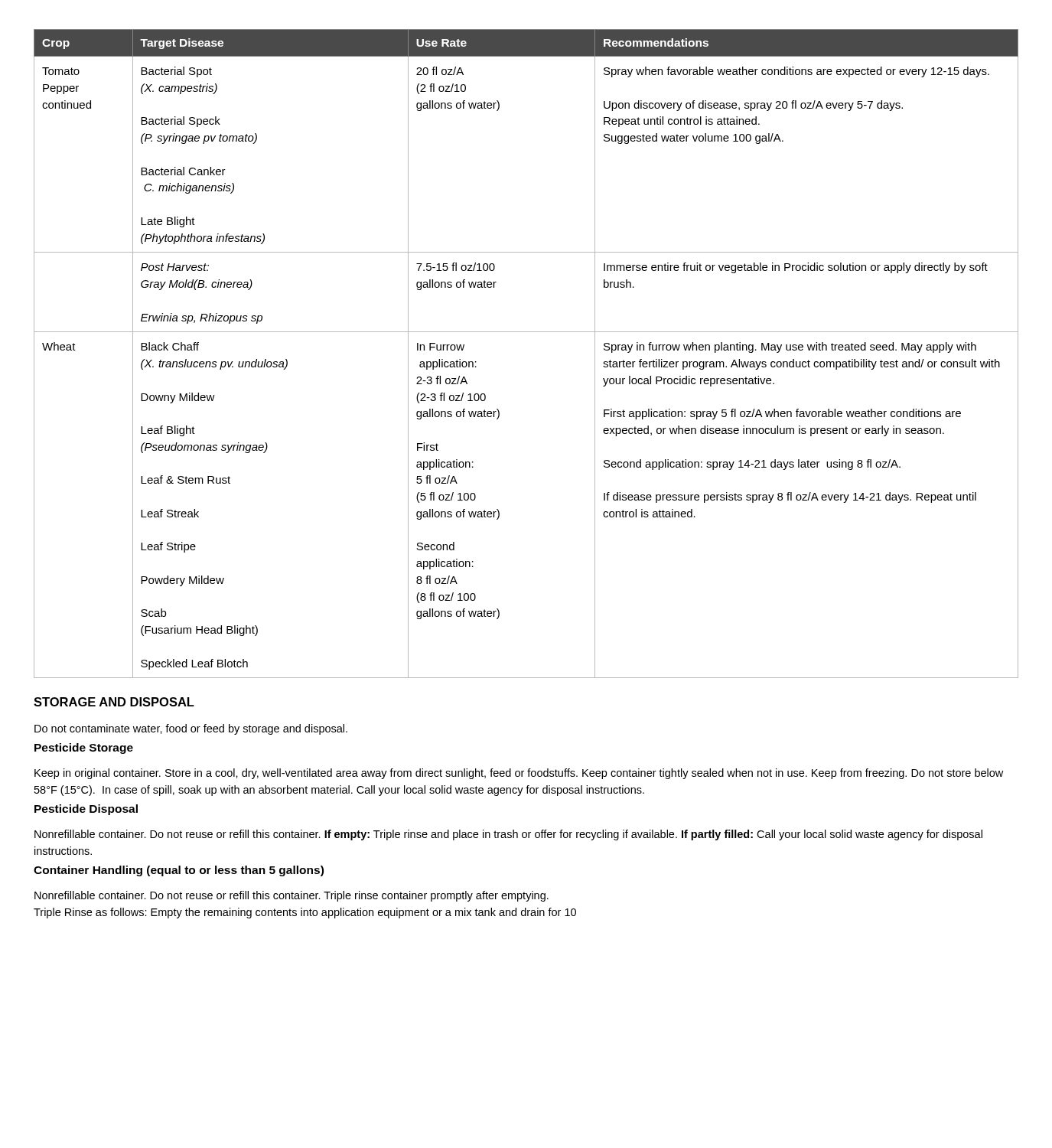Viewport: 1052px width, 1148px height.
Task: Navigate to the text starting "STORAGE AND DISPOSAL"
Action: point(114,702)
